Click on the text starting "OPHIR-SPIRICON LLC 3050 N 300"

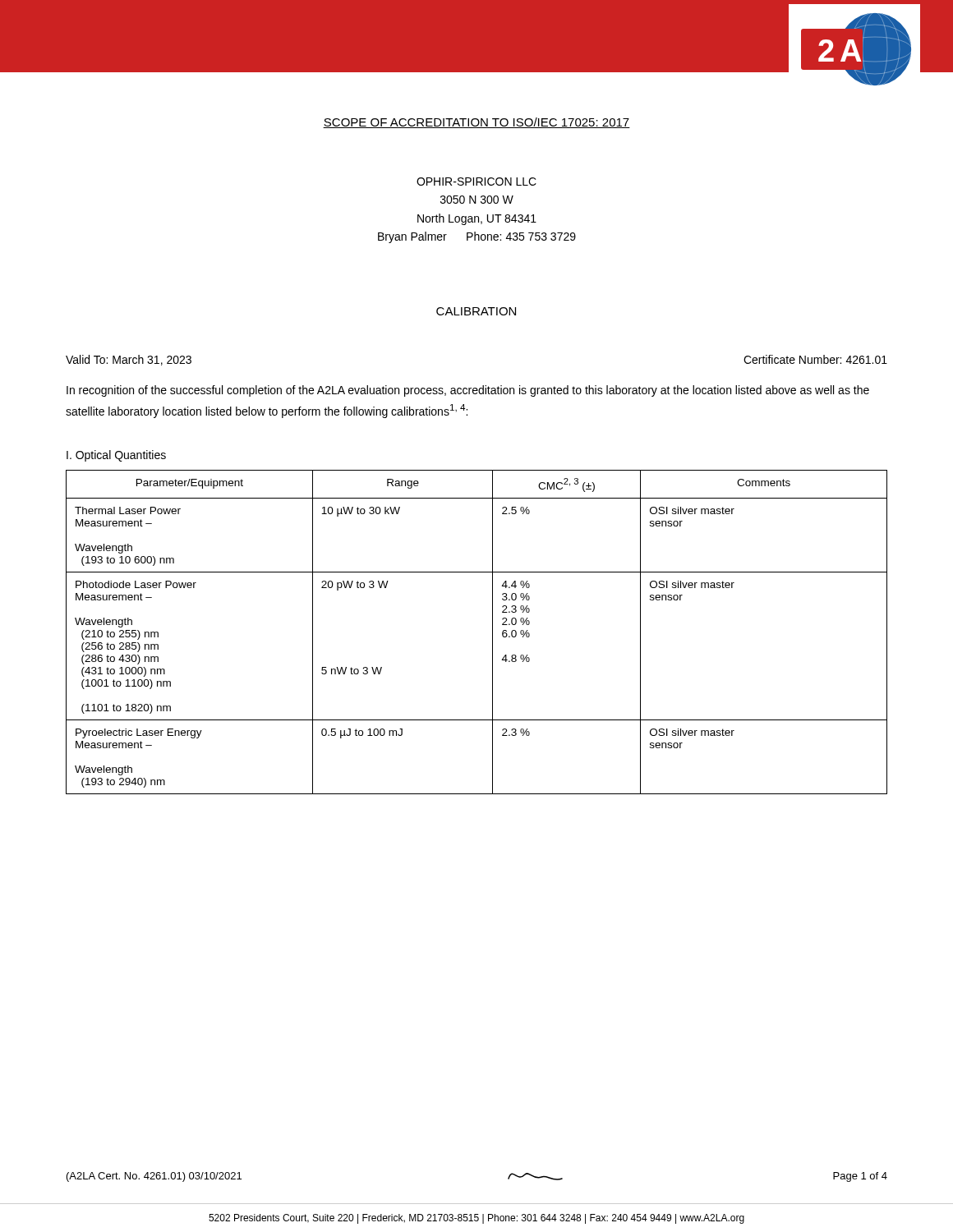coord(476,209)
